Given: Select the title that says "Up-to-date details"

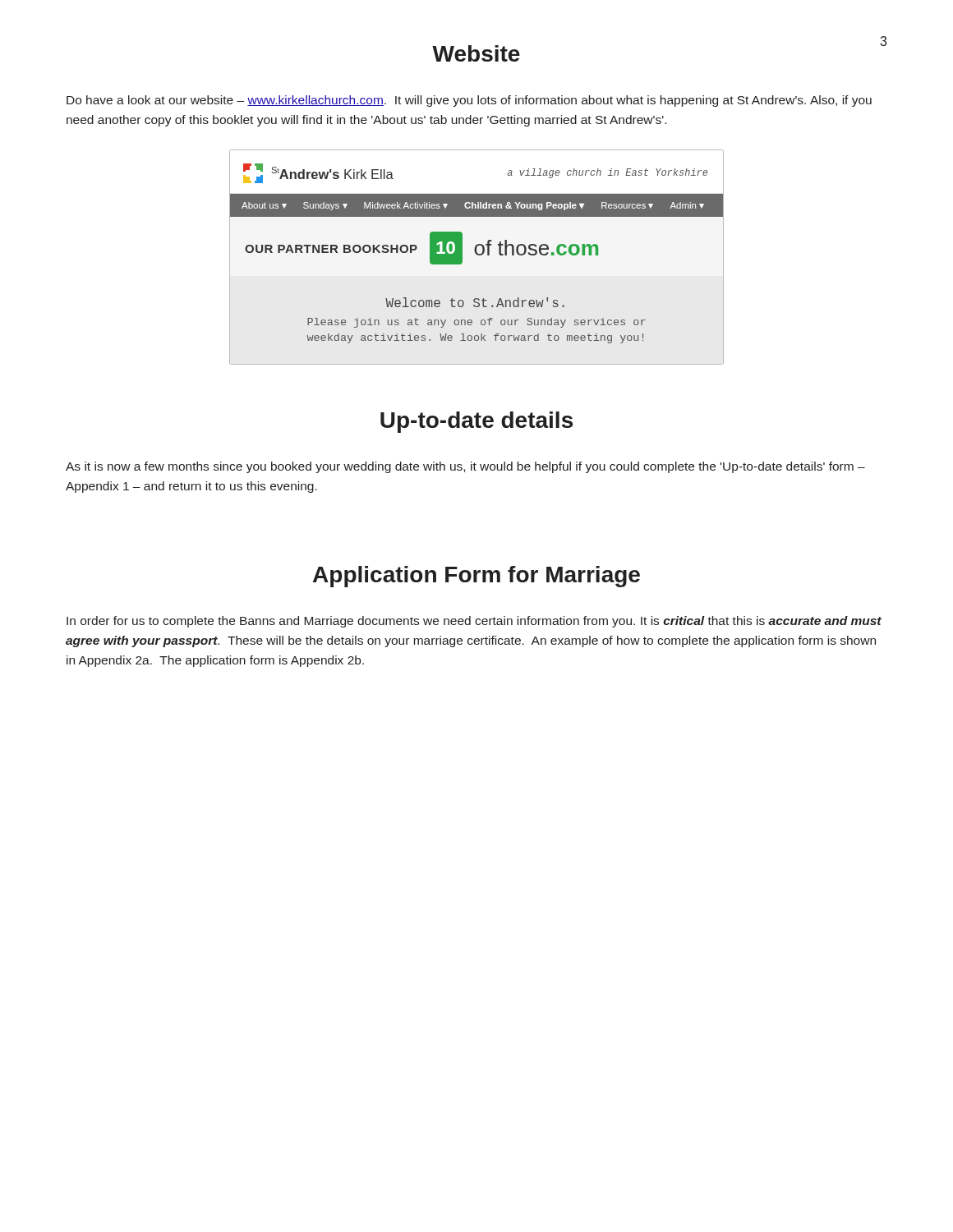Looking at the screenshot, I should (x=476, y=420).
